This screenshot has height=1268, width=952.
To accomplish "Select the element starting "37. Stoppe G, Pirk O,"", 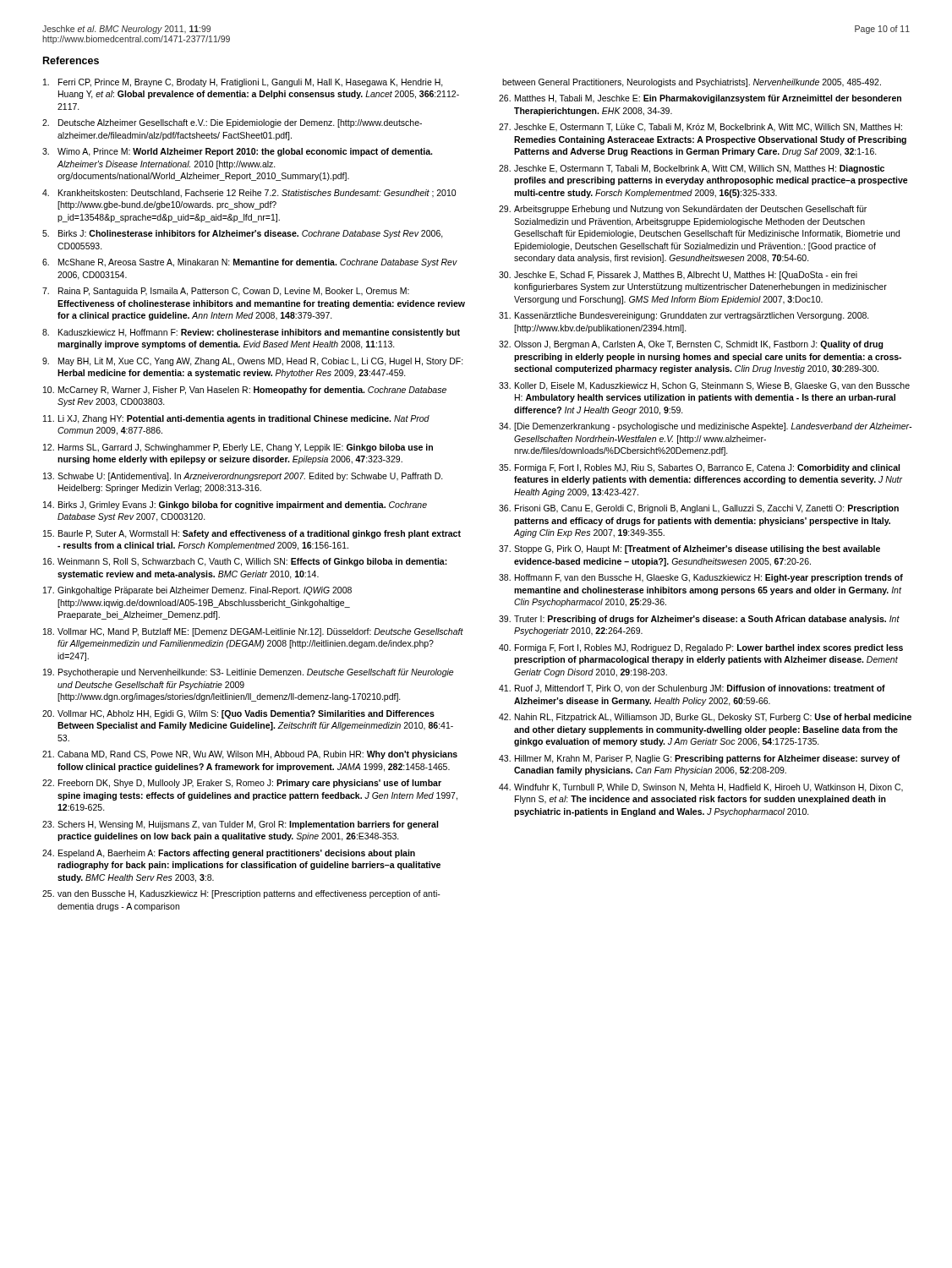I will (x=706, y=555).
